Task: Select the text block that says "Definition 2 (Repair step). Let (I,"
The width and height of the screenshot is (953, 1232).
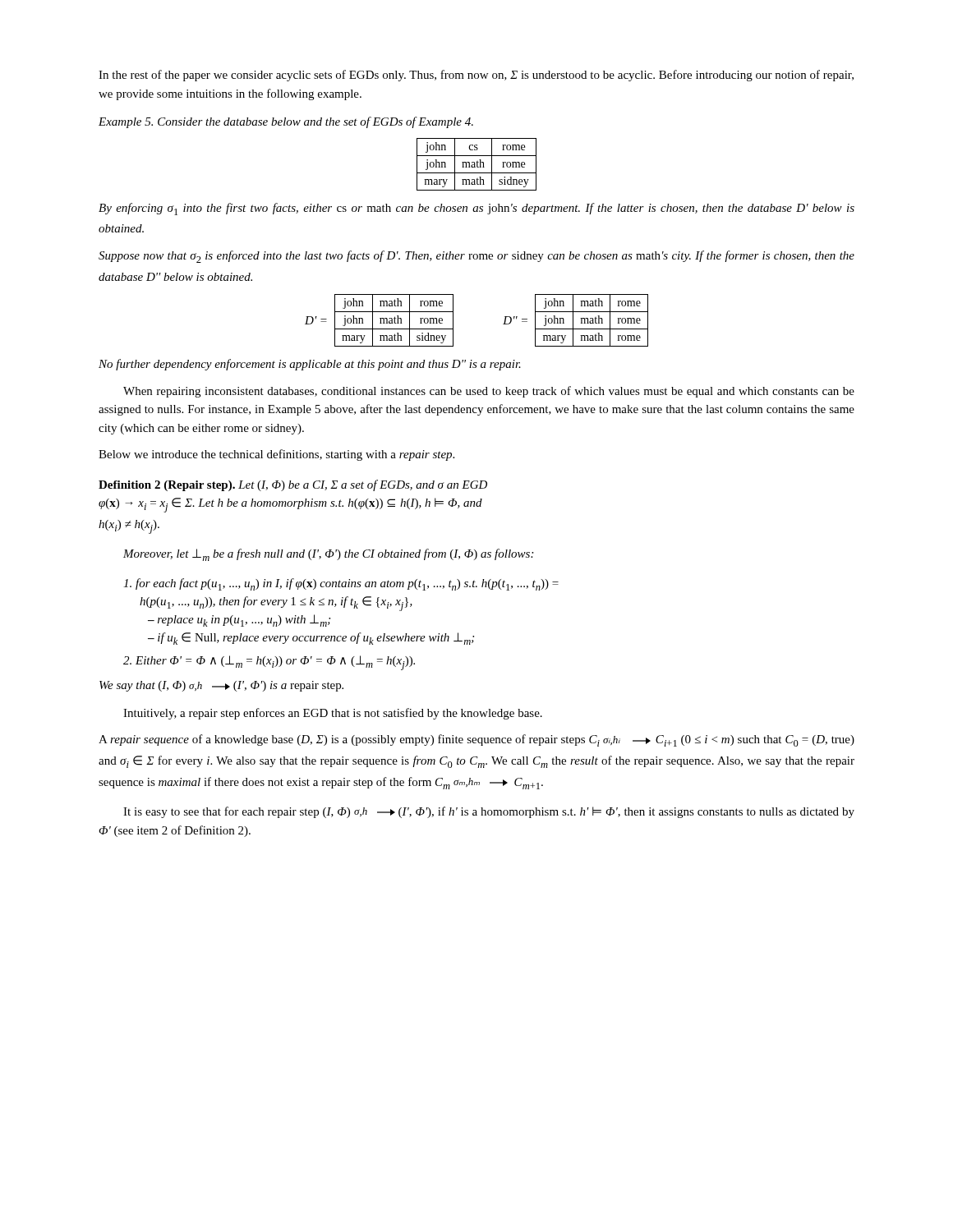Action: click(x=293, y=485)
